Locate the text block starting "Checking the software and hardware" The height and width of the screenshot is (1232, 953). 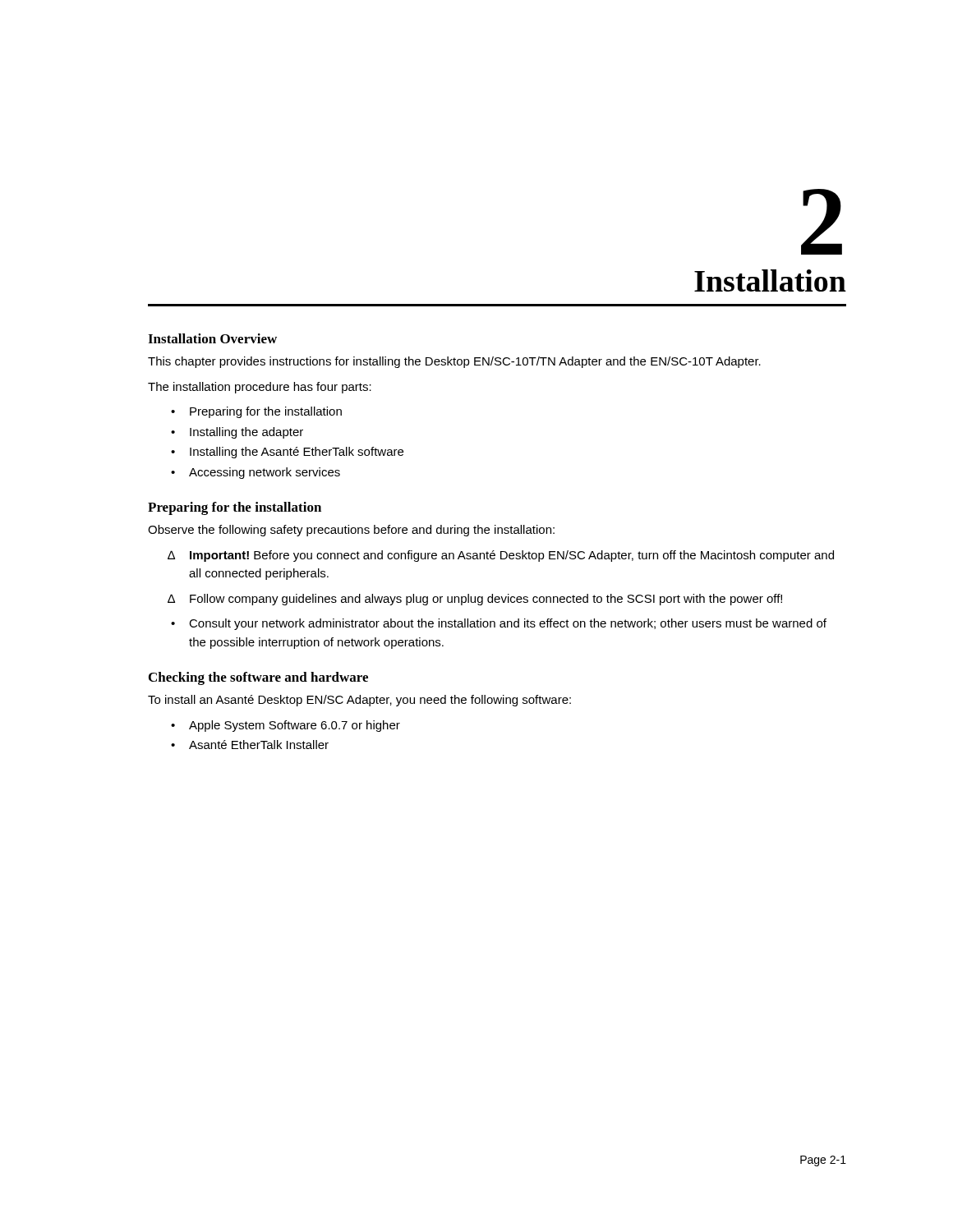(258, 677)
